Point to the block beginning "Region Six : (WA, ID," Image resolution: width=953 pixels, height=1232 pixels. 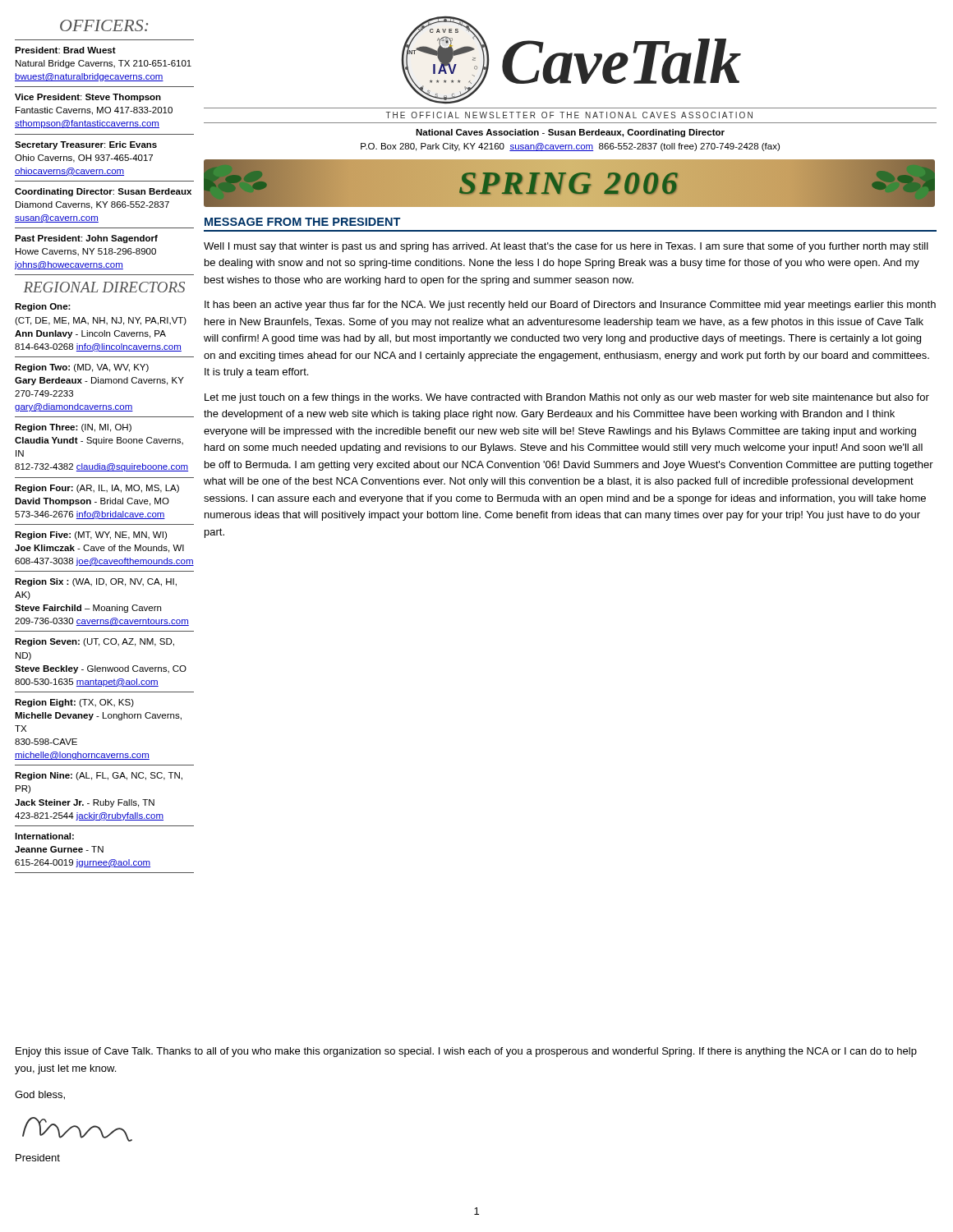tap(102, 601)
